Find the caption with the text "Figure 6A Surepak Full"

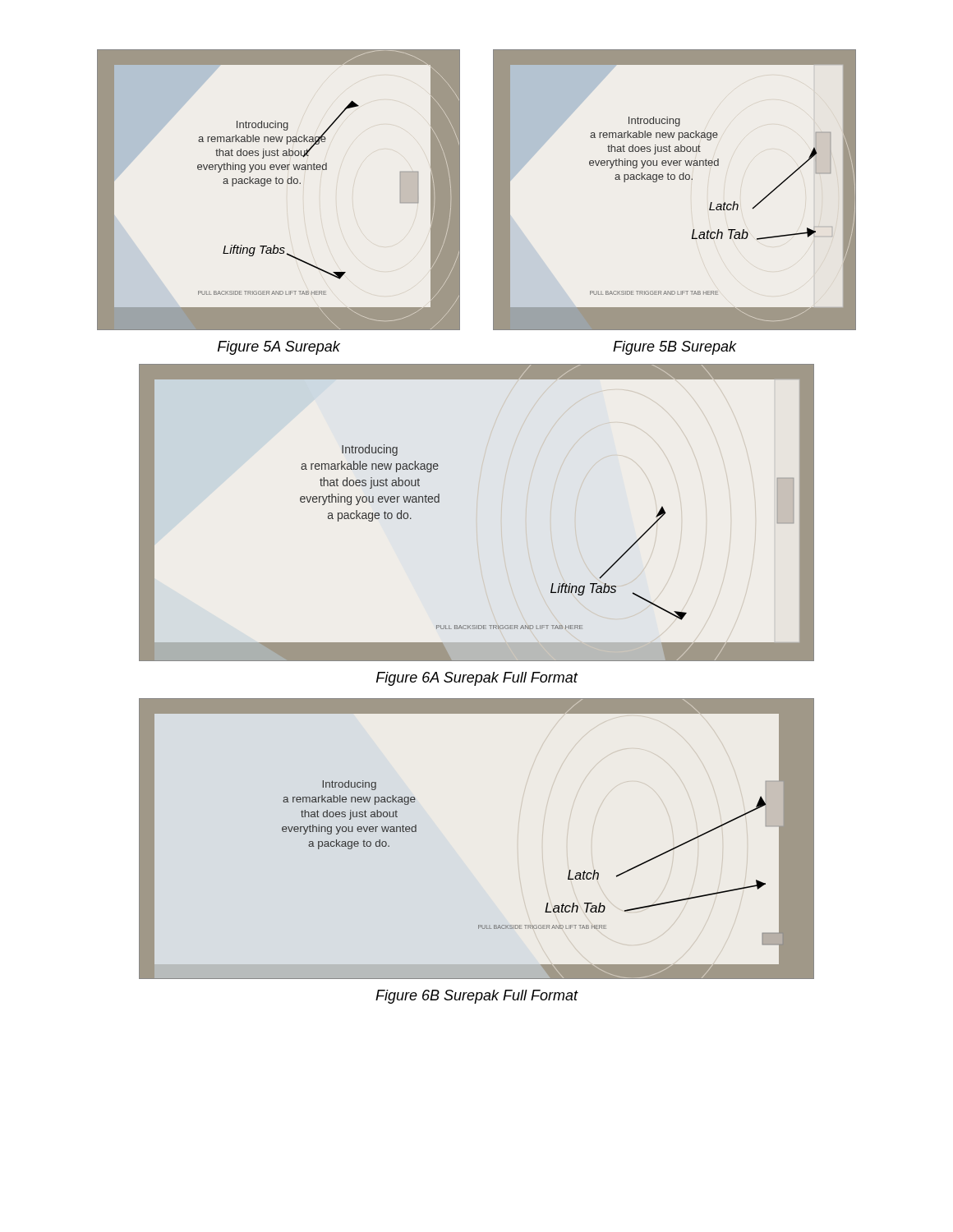click(x=476, y=678)
